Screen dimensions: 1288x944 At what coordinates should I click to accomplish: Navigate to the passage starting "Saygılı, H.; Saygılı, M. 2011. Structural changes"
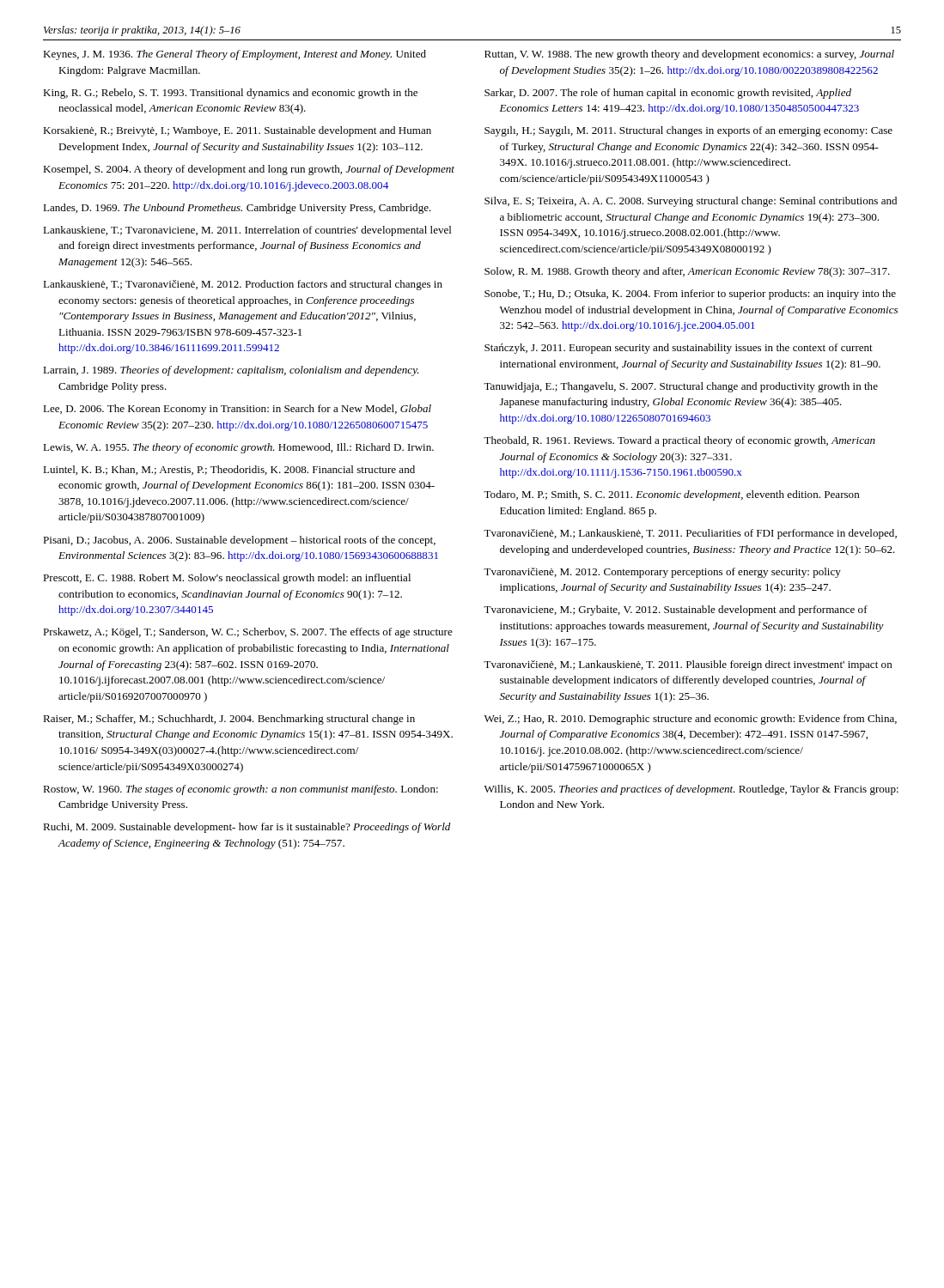[688, 154]
